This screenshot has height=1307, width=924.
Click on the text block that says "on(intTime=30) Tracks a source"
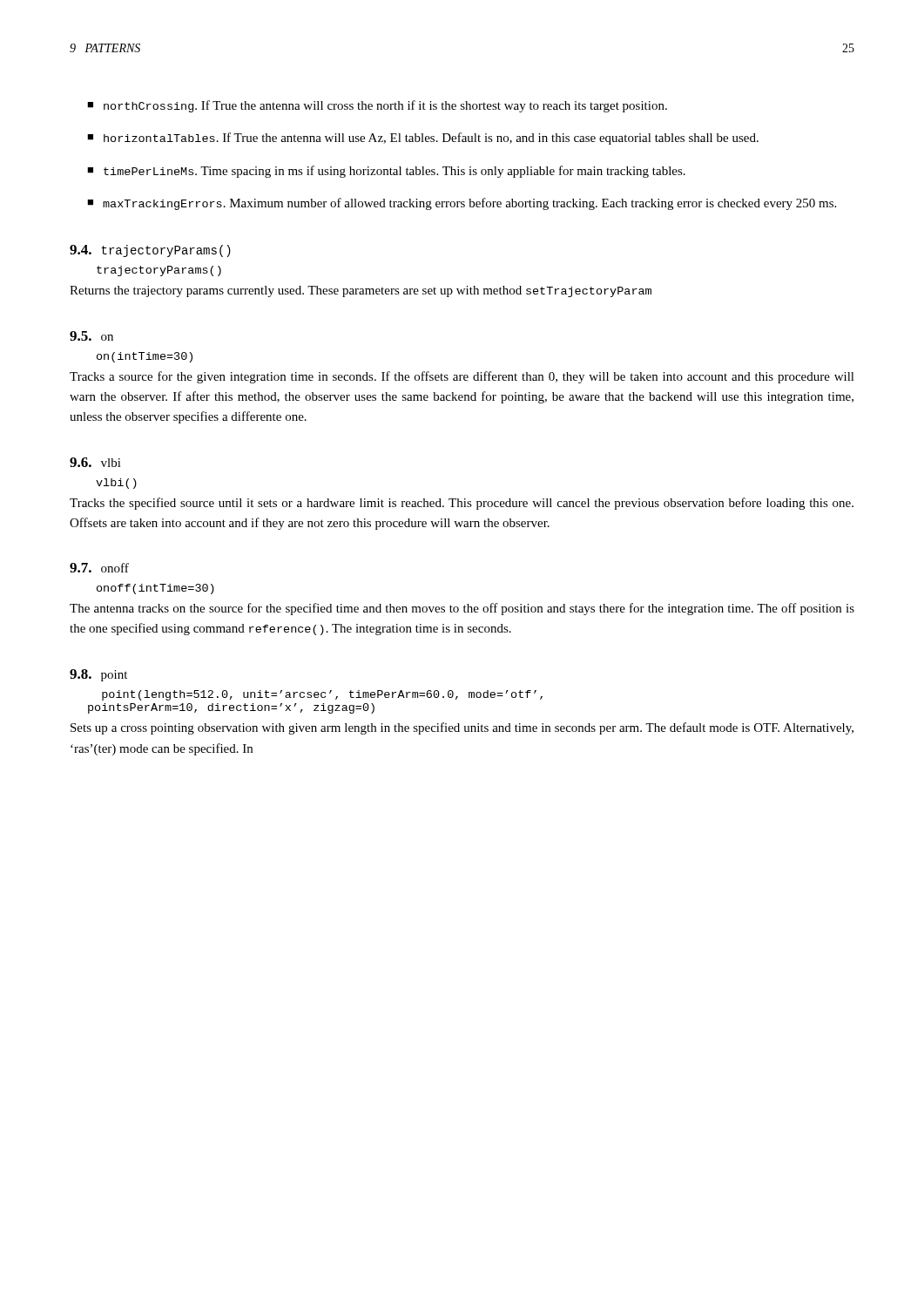coord(462,389)
